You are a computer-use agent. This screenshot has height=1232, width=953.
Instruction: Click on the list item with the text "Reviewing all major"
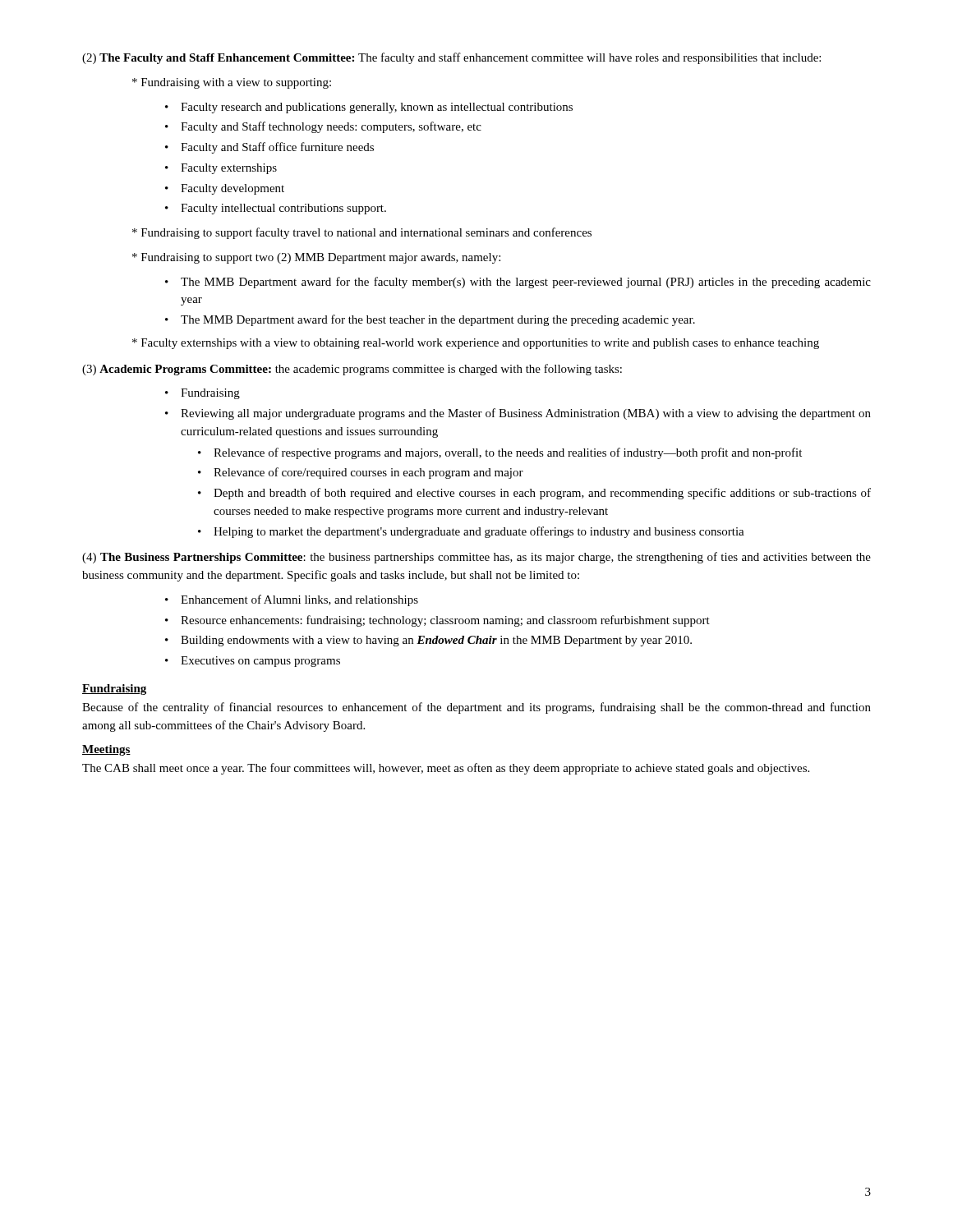pyautogui.click(x=526, y=474)
